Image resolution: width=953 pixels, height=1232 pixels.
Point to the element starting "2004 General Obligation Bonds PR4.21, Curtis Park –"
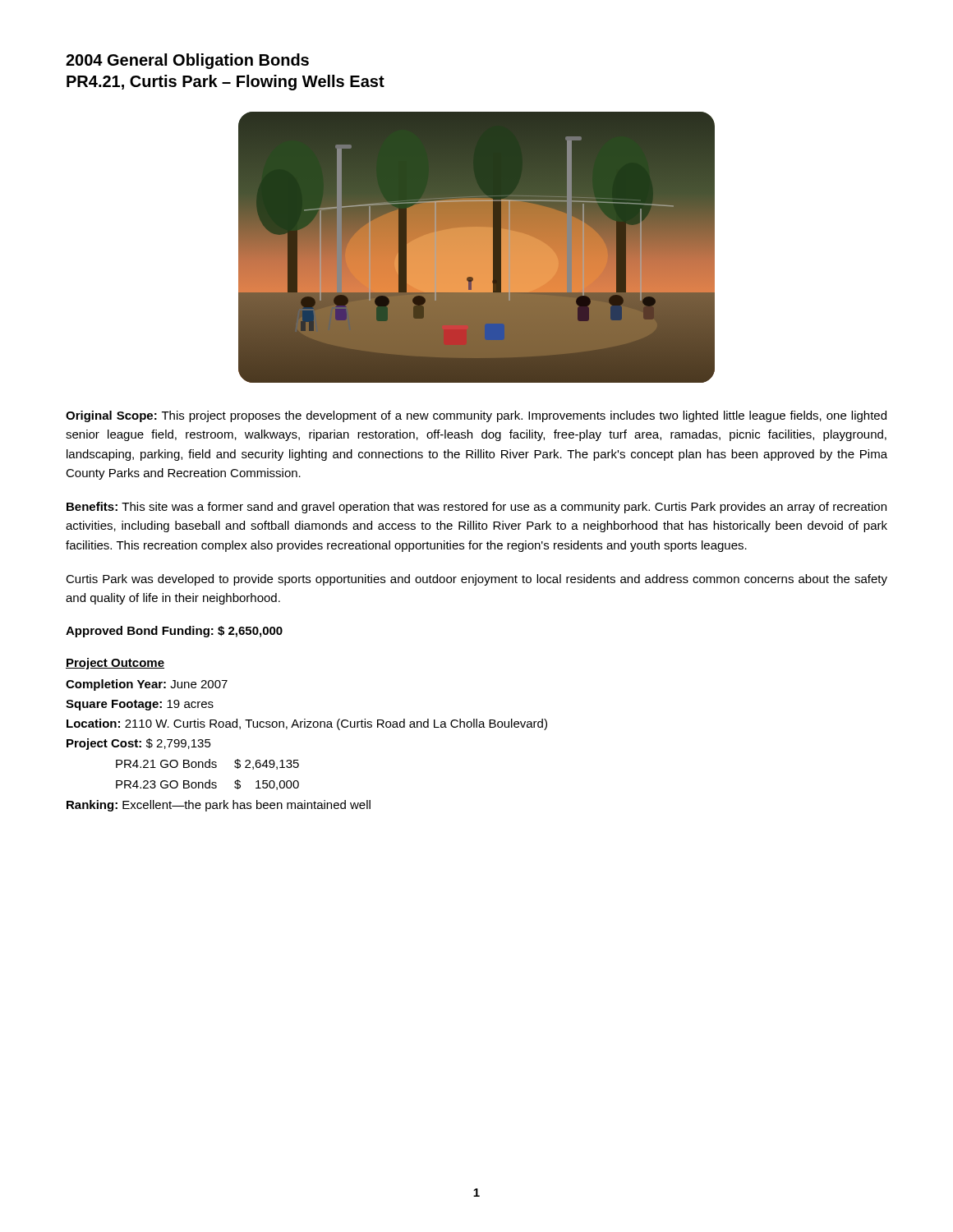[x=187, y=61]
